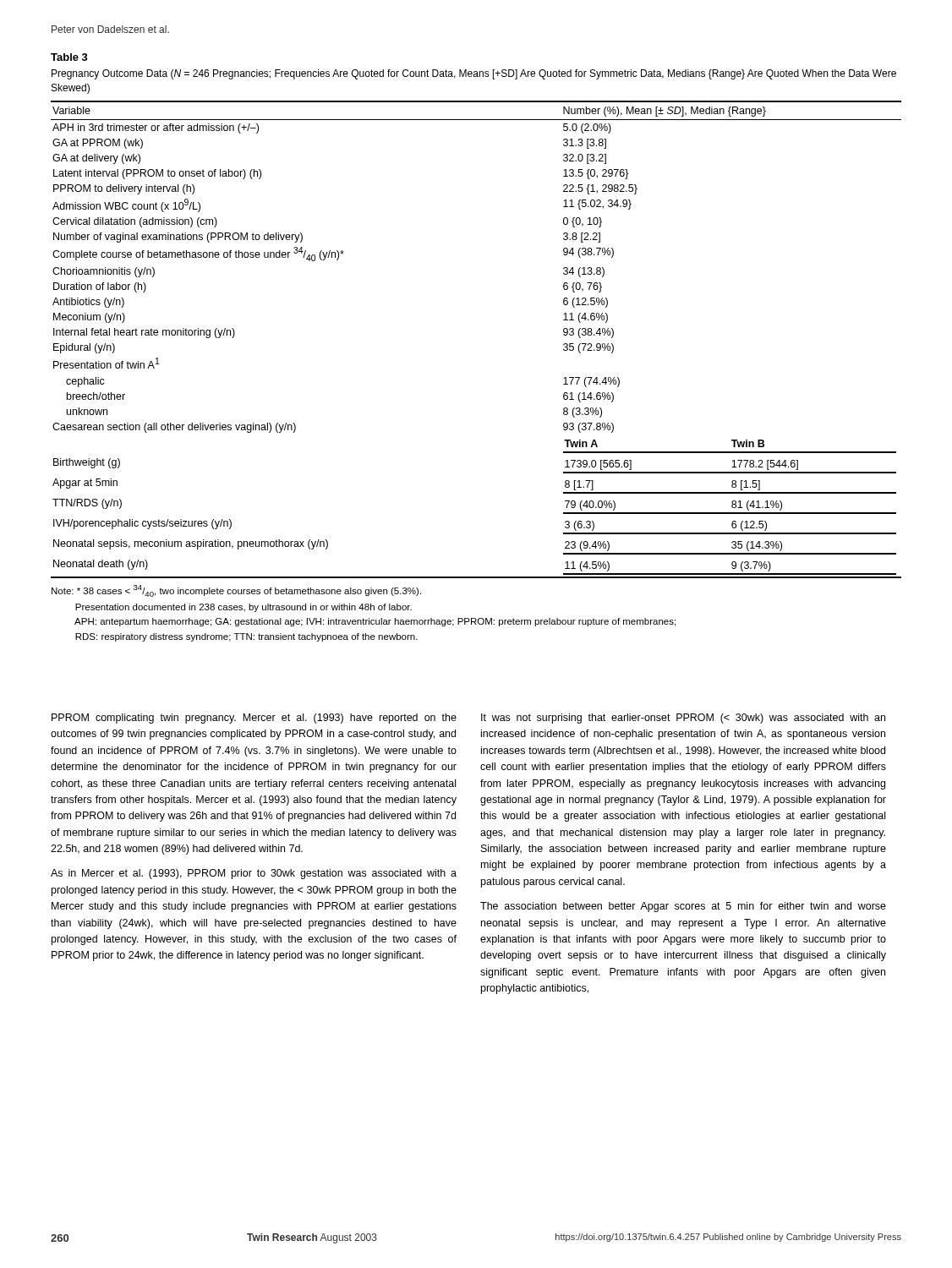Locate the block starting "Pregnancy Outcome Data (N = 246 Pregnancies;"

point(474,81)
